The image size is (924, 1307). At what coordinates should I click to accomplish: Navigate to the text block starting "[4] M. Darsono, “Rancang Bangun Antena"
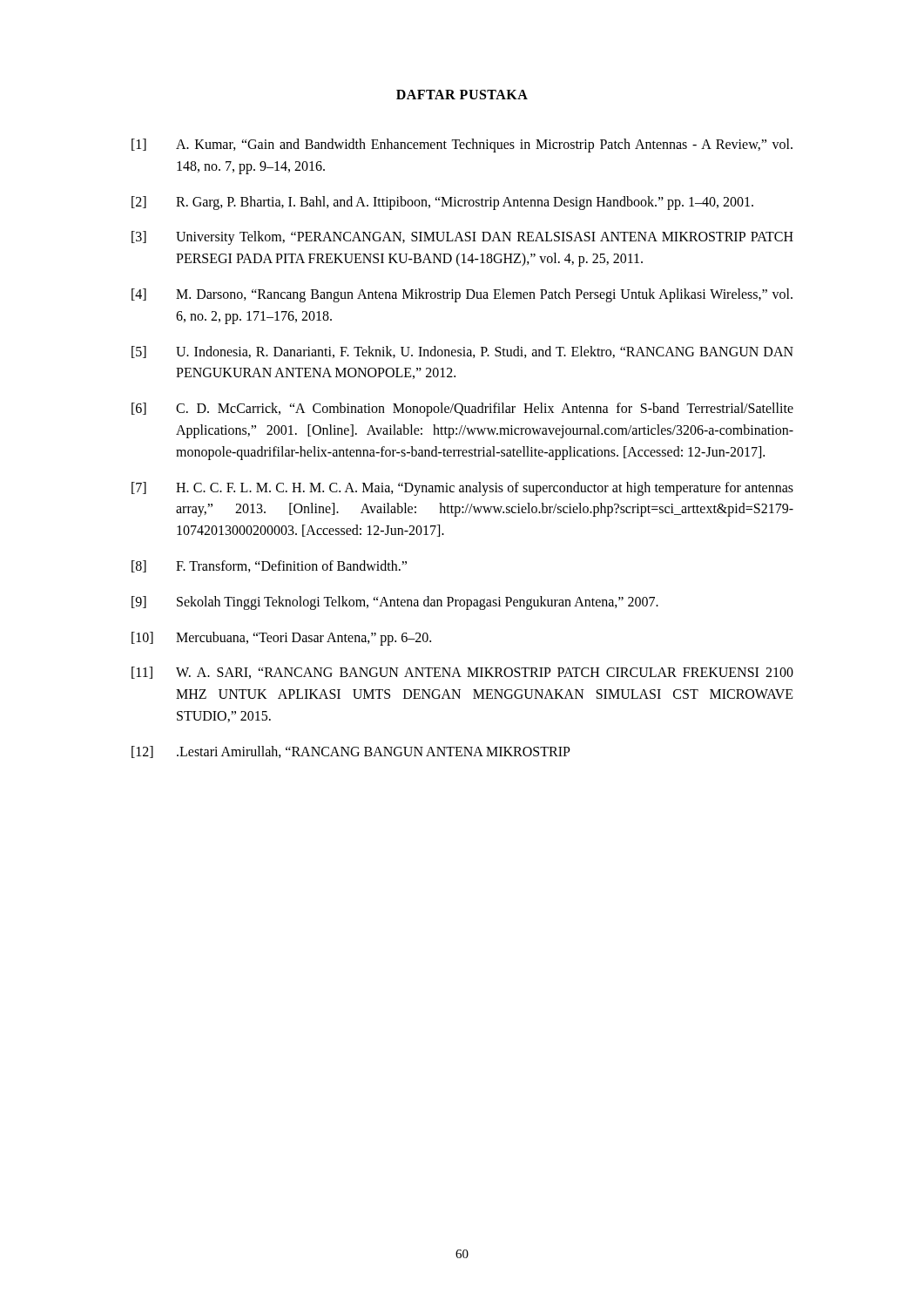pyautogui.click(x=462, y=306)
